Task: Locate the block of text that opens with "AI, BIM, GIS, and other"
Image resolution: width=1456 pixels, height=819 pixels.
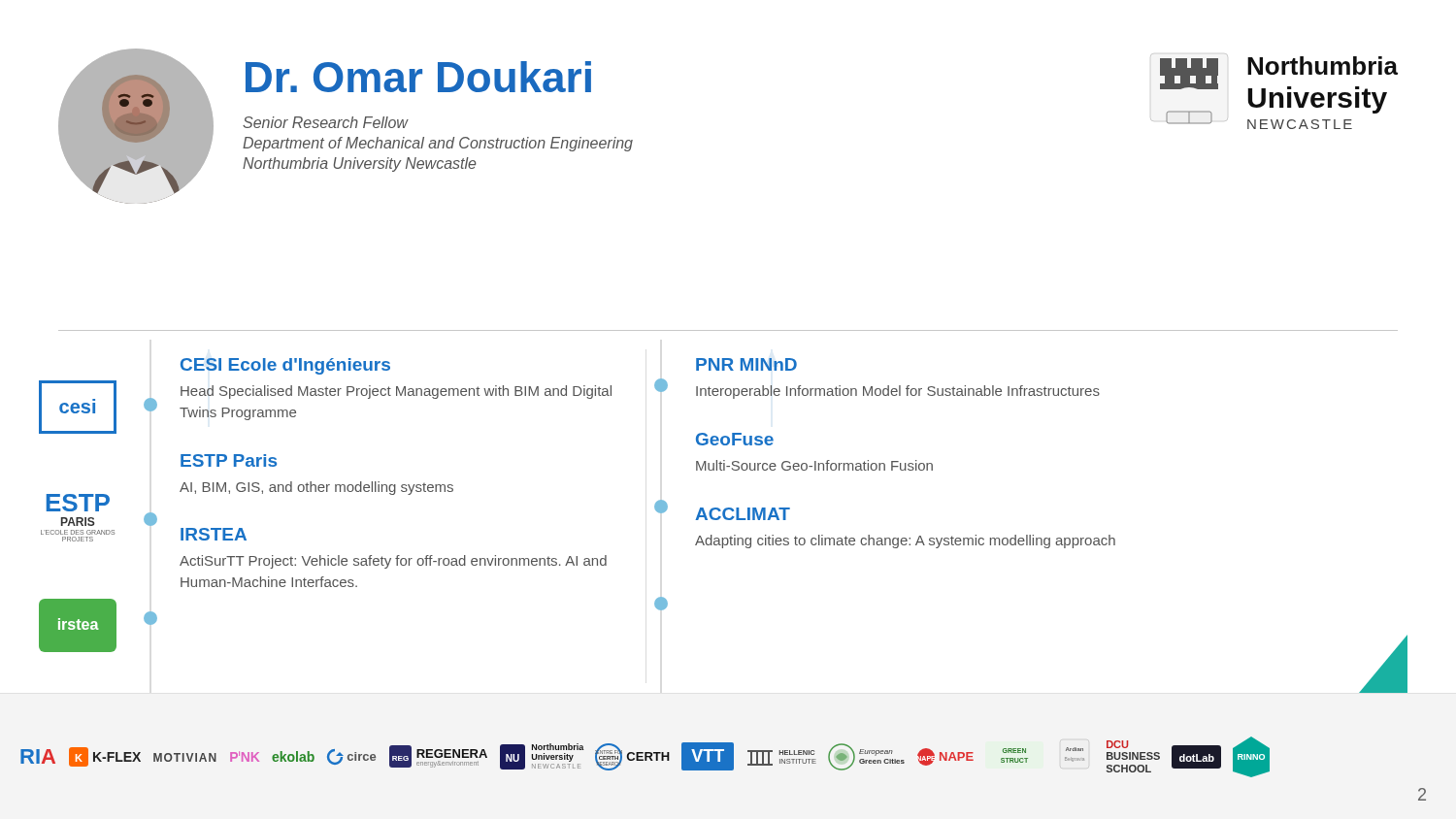Action: point(398,487)
